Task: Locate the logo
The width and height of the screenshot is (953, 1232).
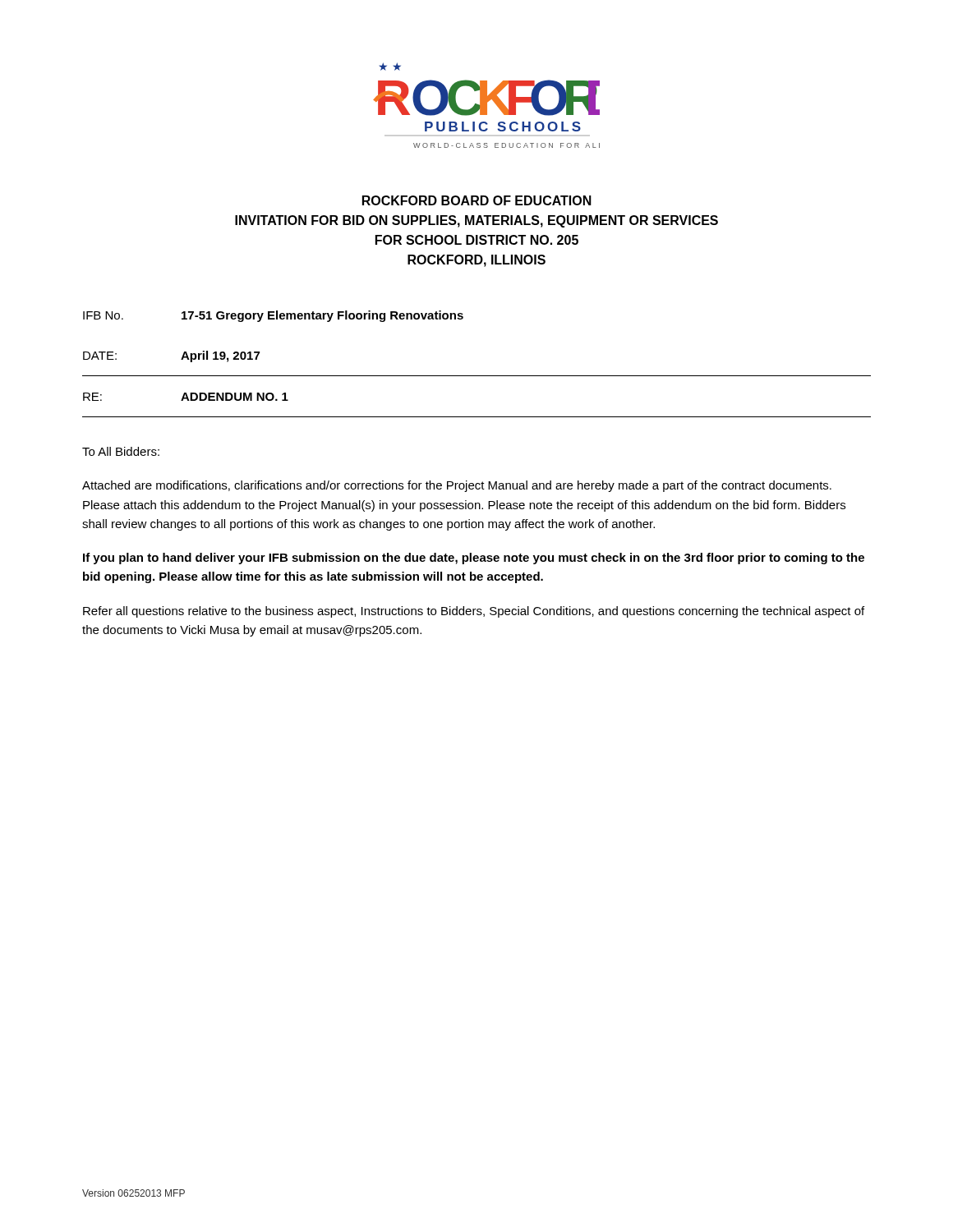Action: point(476,83)
